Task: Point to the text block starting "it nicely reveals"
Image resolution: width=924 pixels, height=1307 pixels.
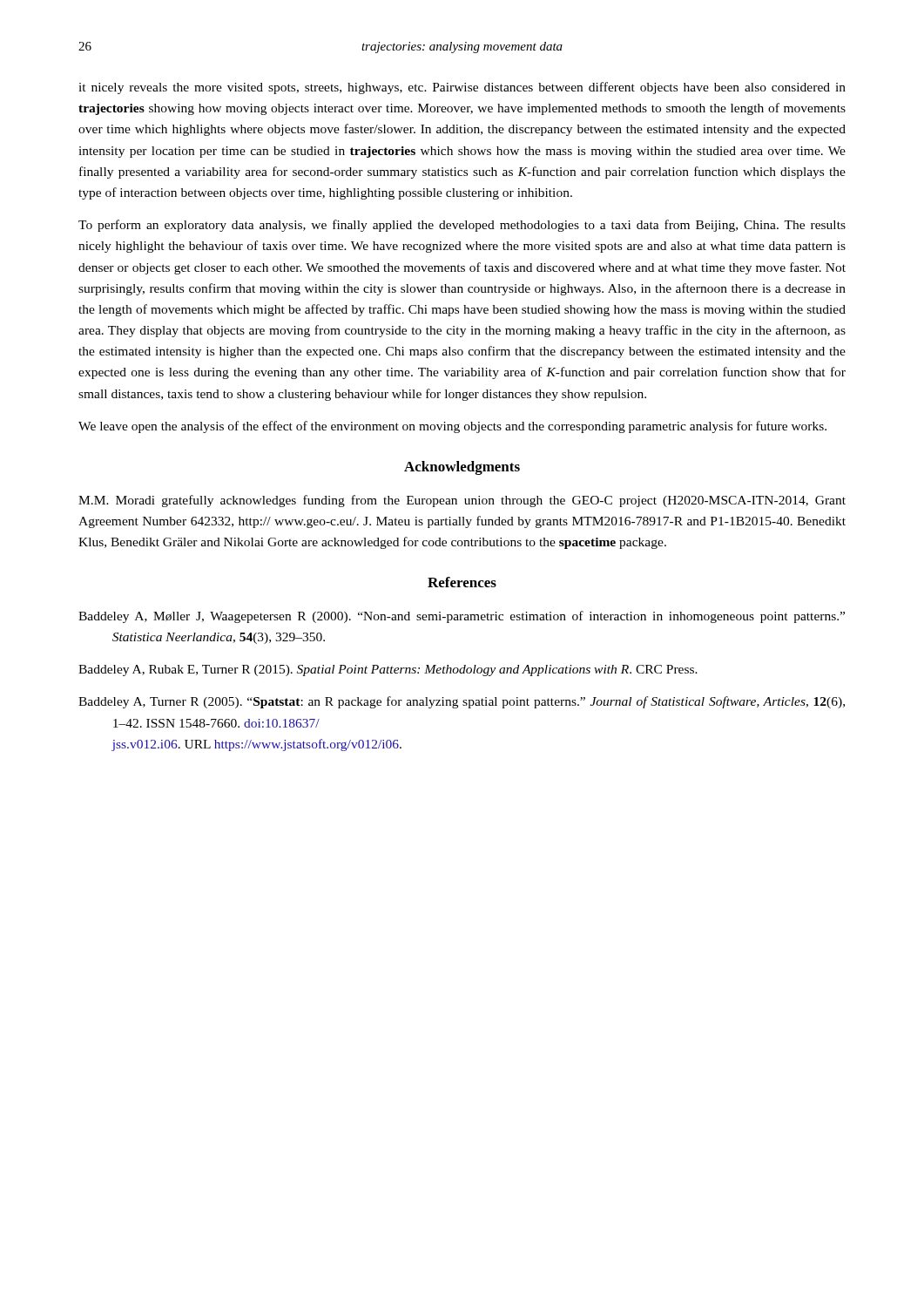Action: (x=462, y=140)
